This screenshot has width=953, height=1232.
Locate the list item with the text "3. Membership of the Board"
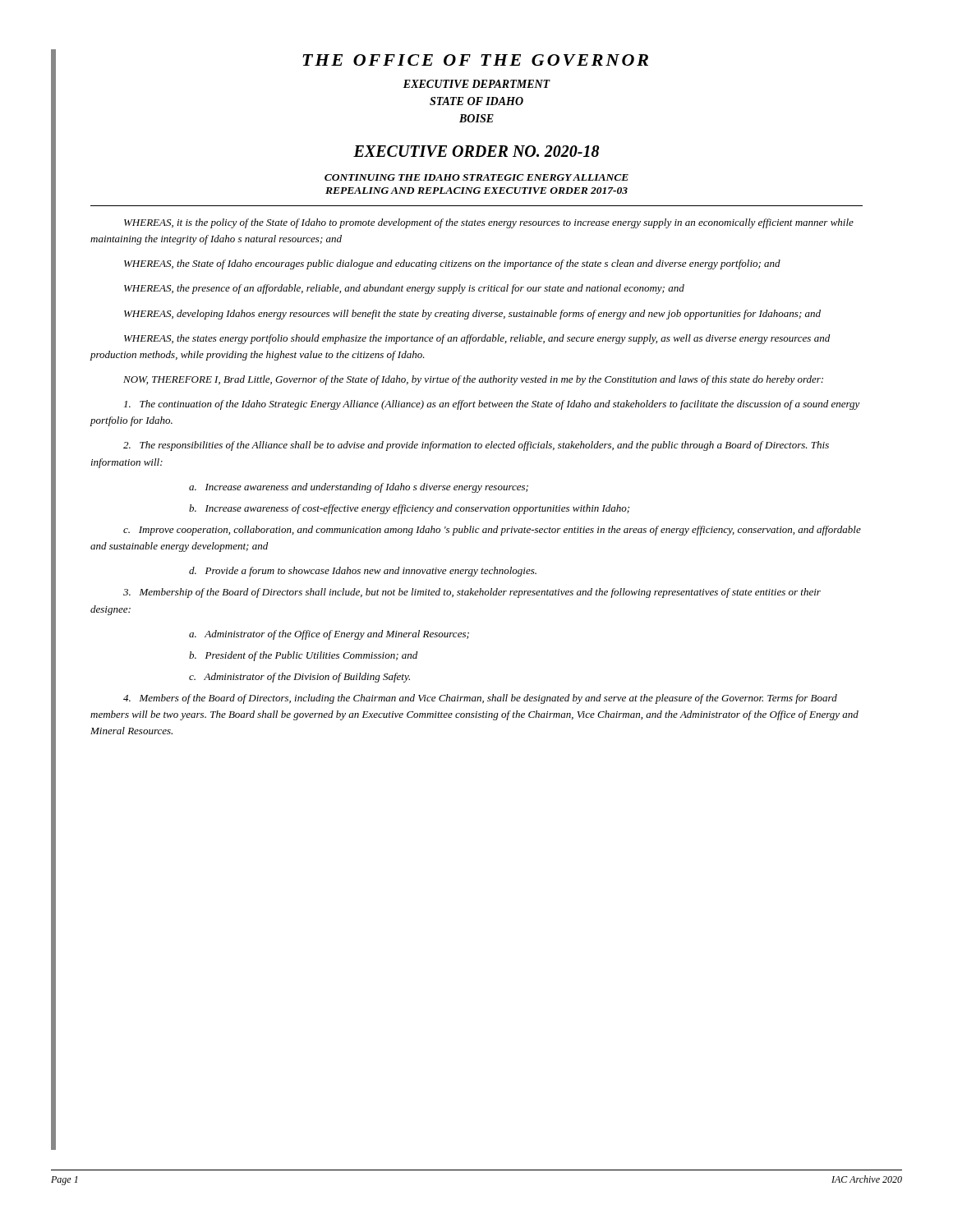(455, 600)
